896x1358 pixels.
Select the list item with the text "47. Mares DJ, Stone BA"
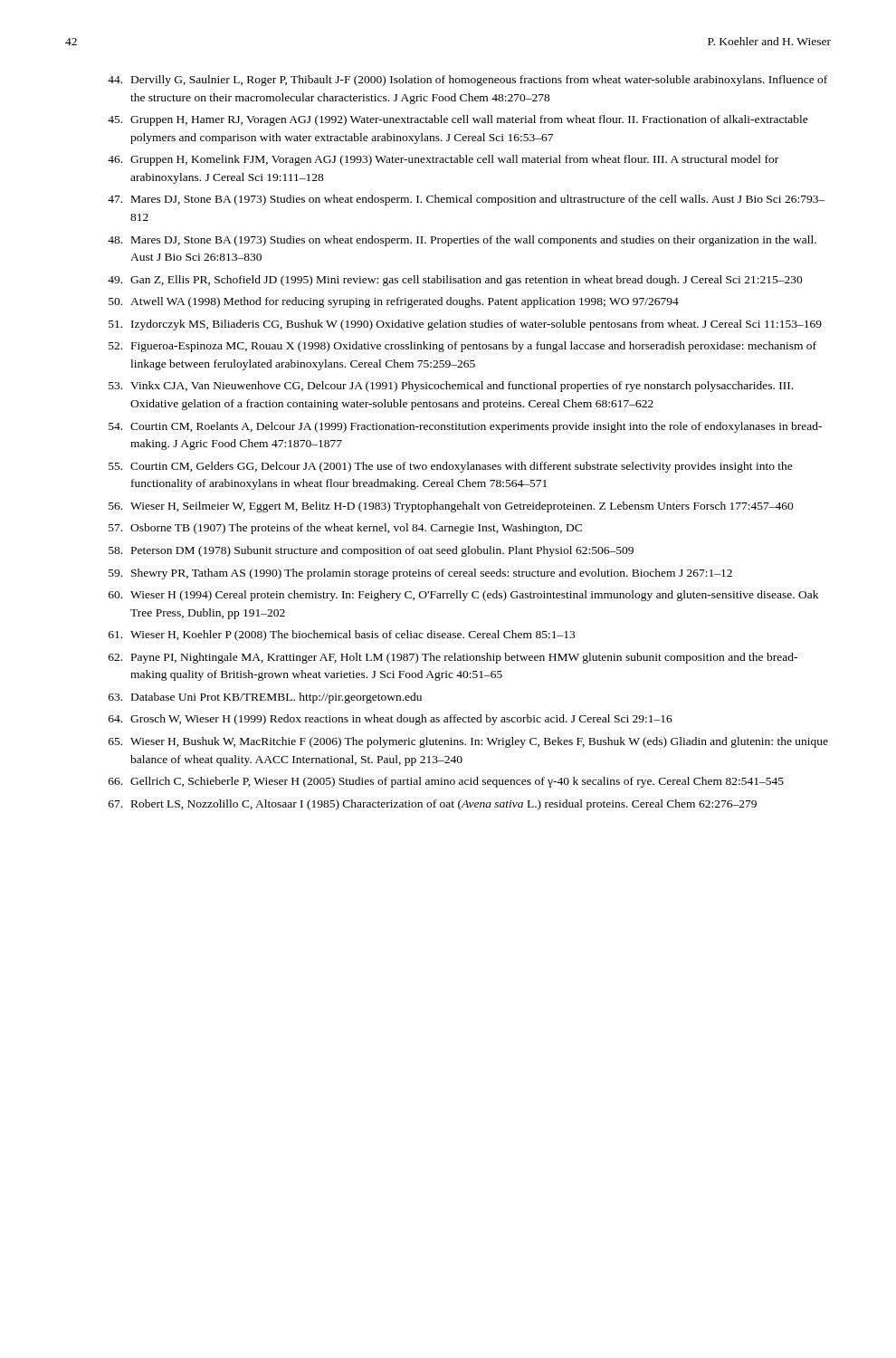coord(464,208)
